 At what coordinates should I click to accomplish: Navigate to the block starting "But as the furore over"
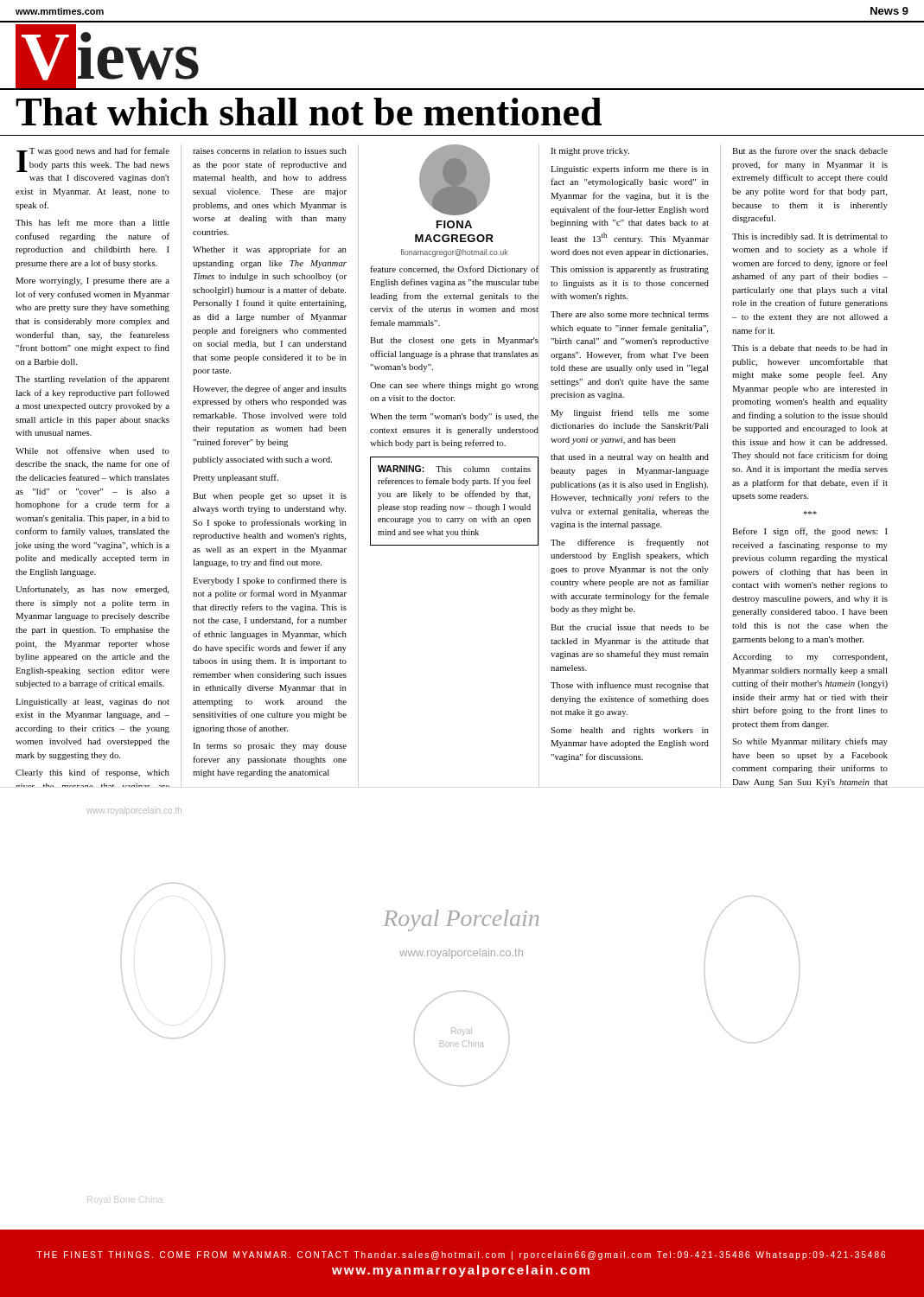click(x=810, y=509)
